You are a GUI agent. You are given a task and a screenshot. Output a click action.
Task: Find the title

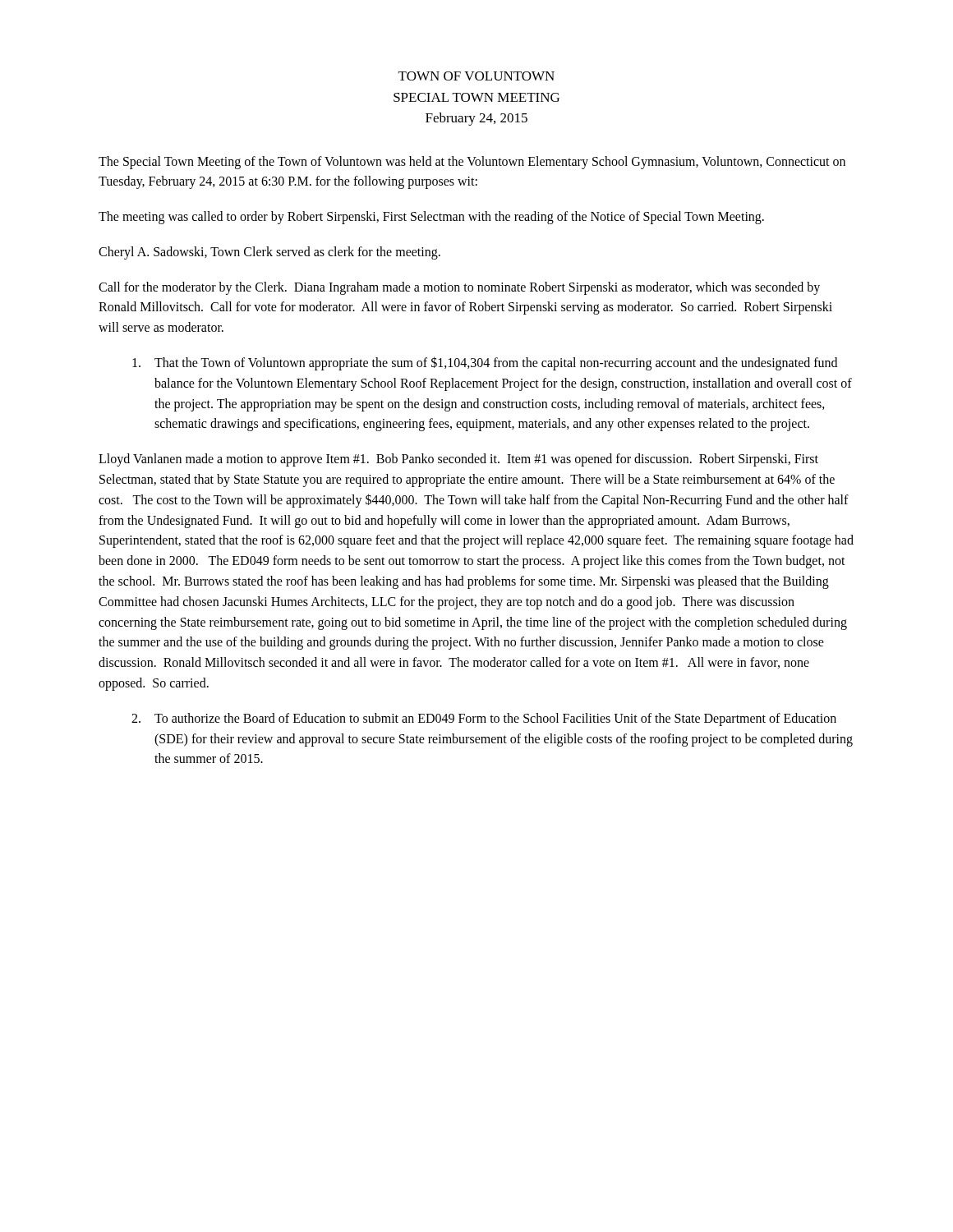(x=476, y=97)
